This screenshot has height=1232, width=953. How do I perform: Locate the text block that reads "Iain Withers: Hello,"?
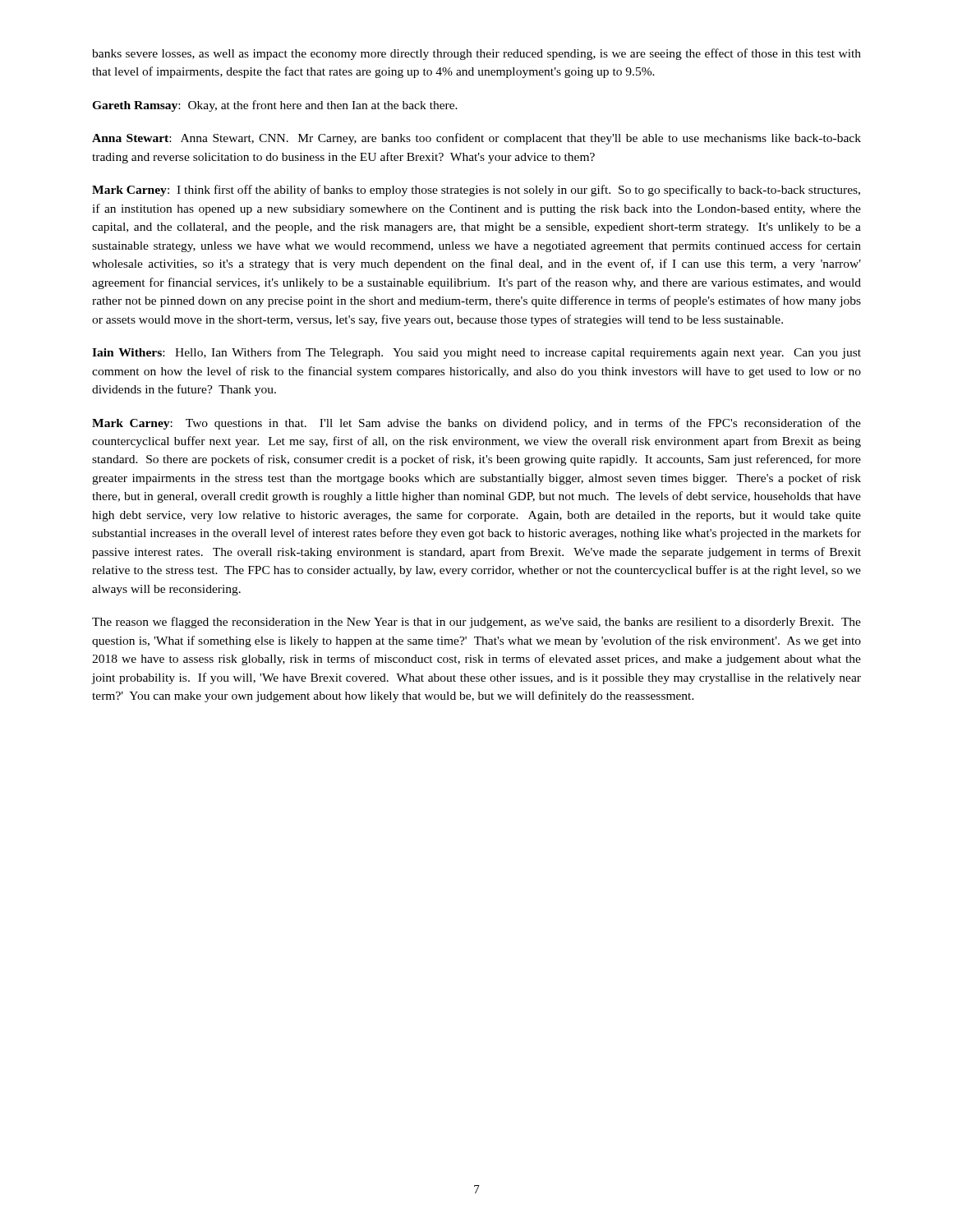476,371
